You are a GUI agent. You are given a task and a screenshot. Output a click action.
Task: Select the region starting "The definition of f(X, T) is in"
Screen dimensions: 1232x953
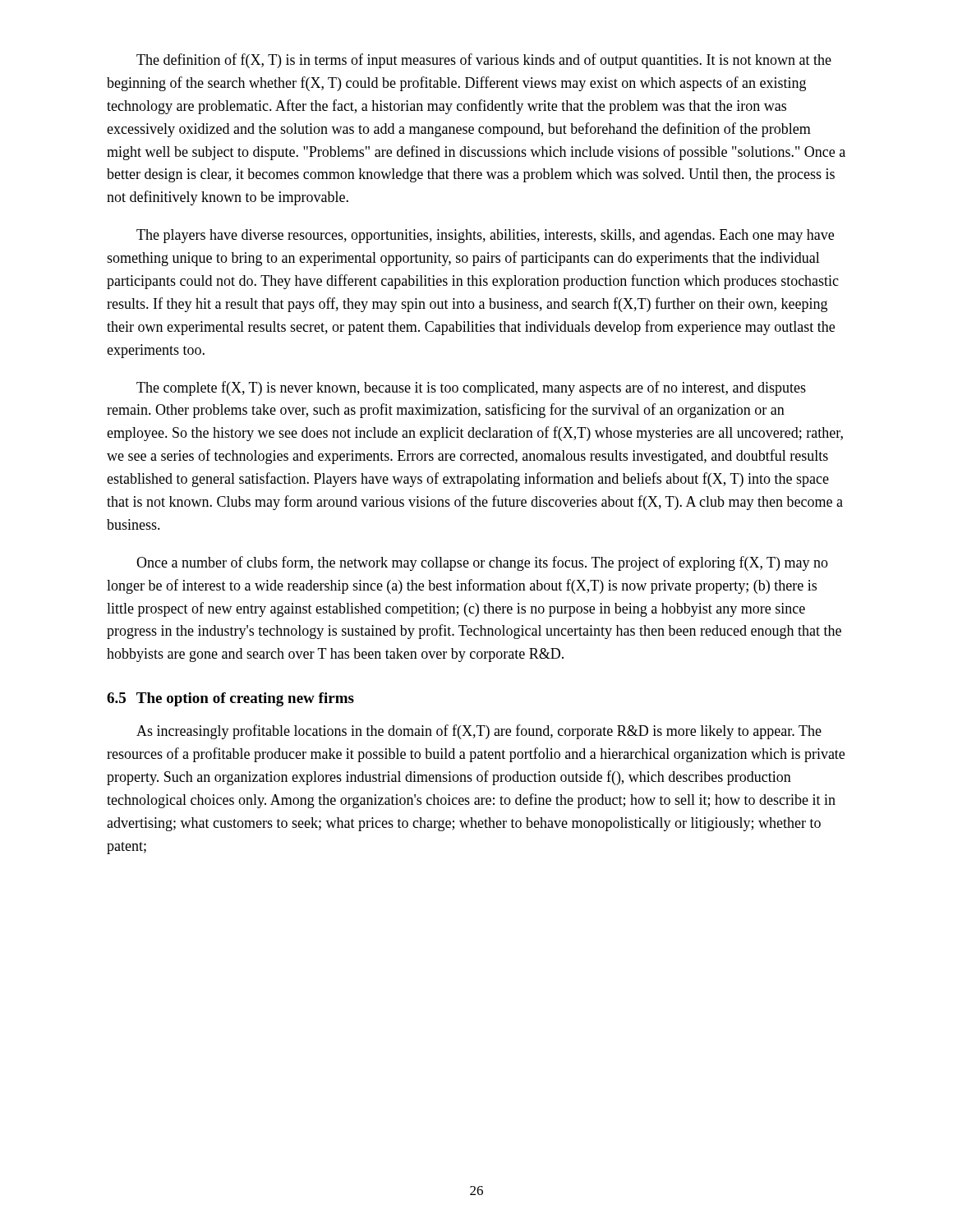(x=476, y=129)
